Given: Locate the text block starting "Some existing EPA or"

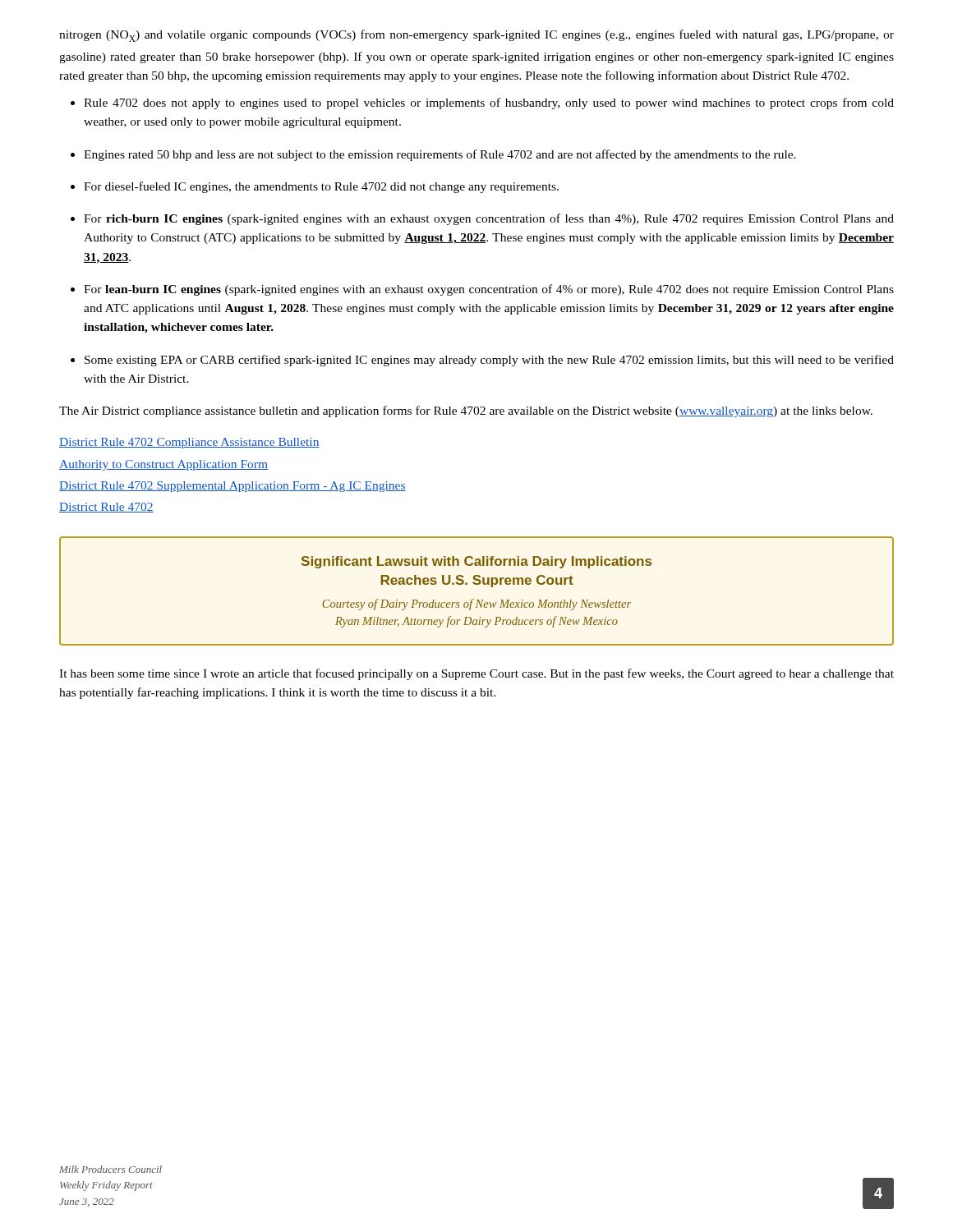Looking at the screenshot, I should tap(489, 368).
